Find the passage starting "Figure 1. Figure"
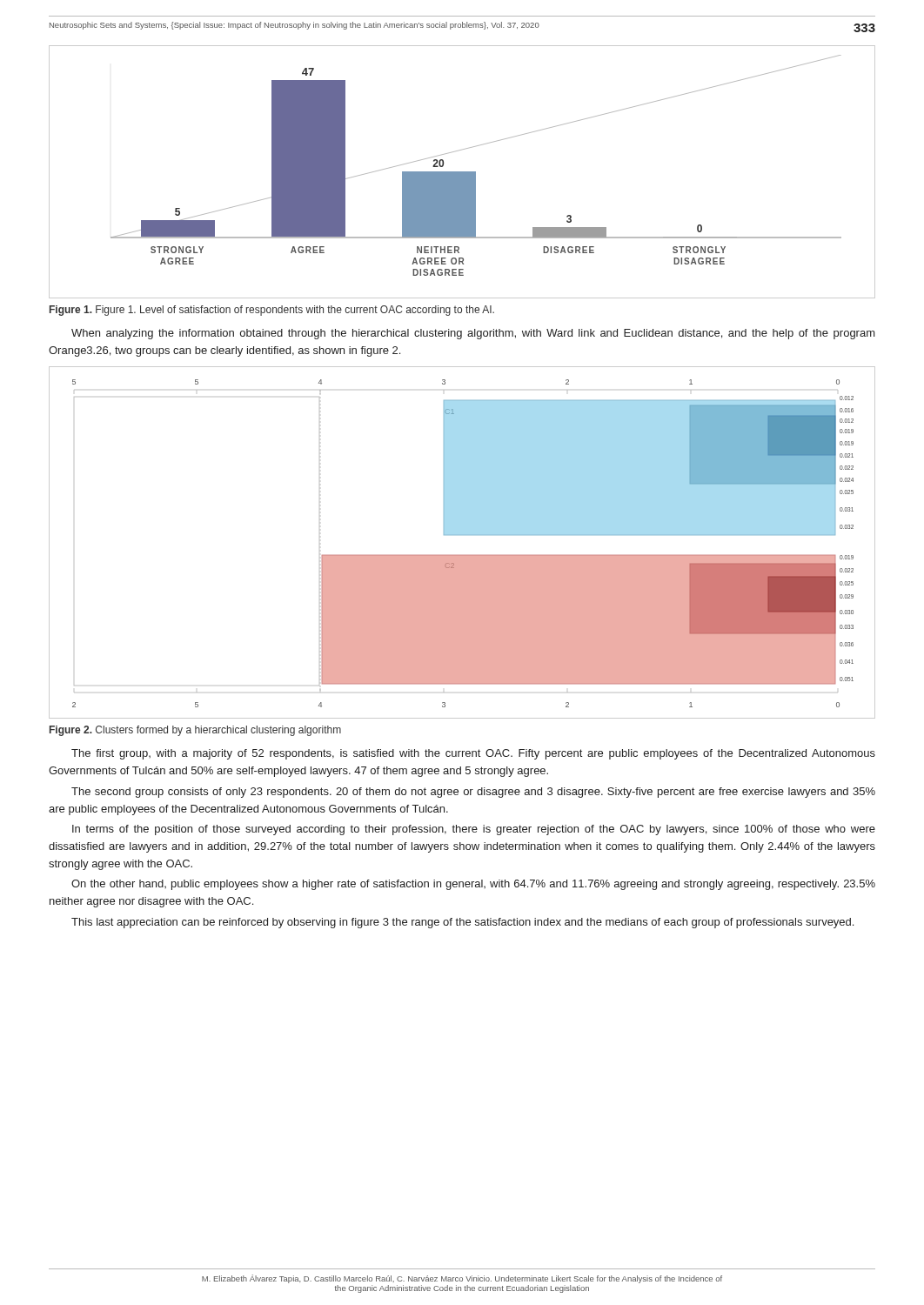The height and width of the screenshot is (1305, 924). [272, 310]
